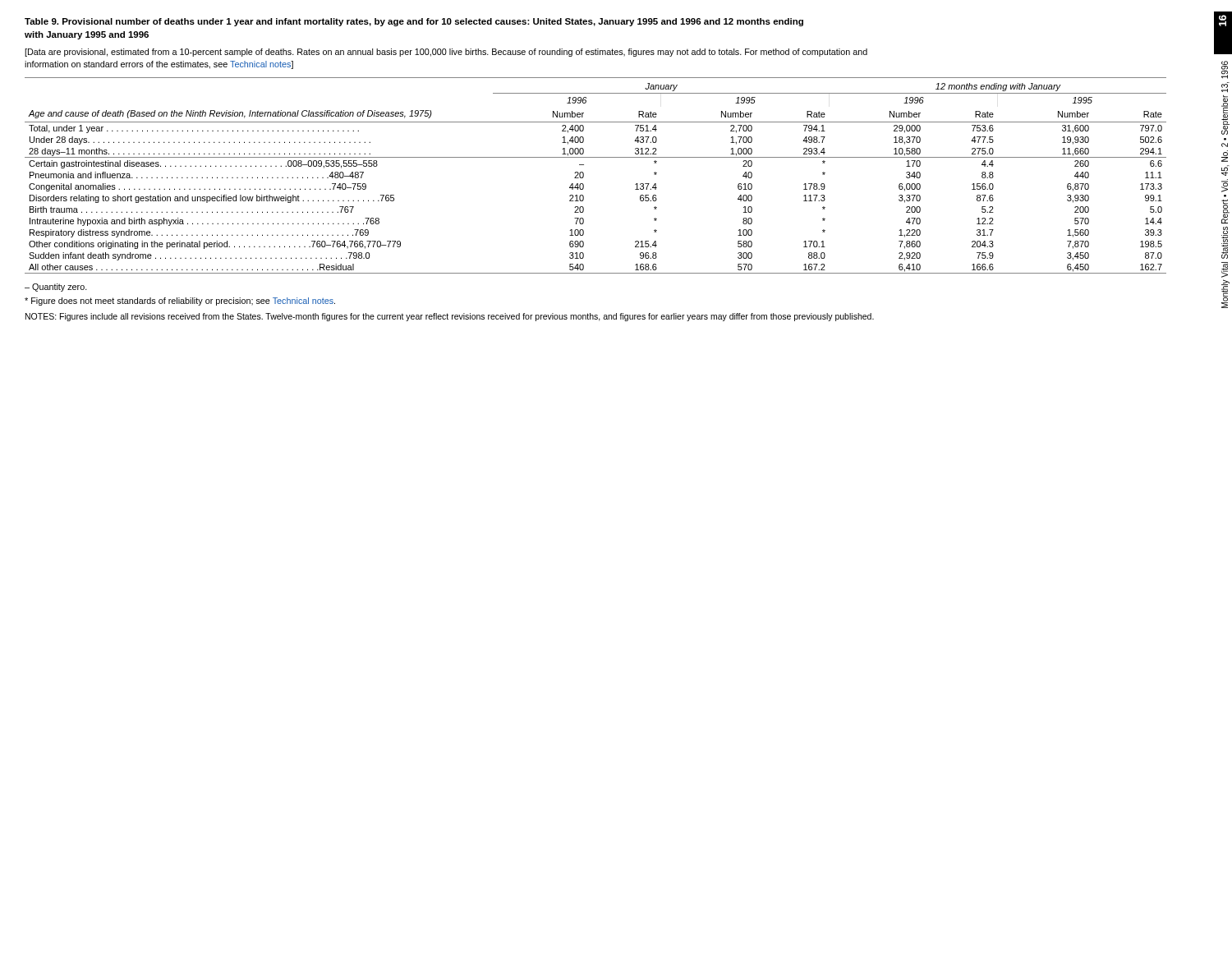Navigate to the block starting "Figure does not meet standards"
Image resolution: width=1232 pixels, height=953 pixels.
[x=180, y=300]
